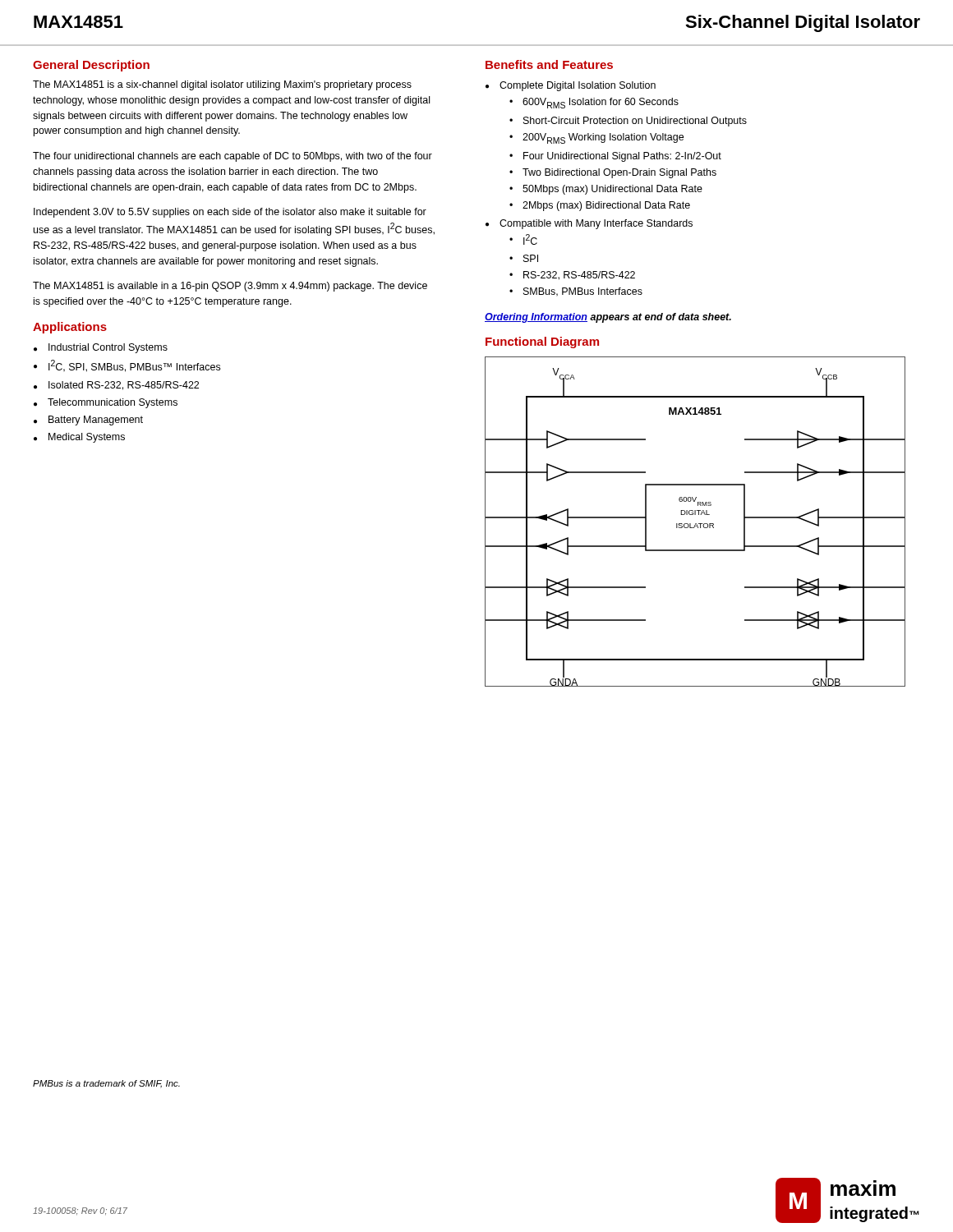Click where it says "Industrial Control Systems"

[108, 347]
